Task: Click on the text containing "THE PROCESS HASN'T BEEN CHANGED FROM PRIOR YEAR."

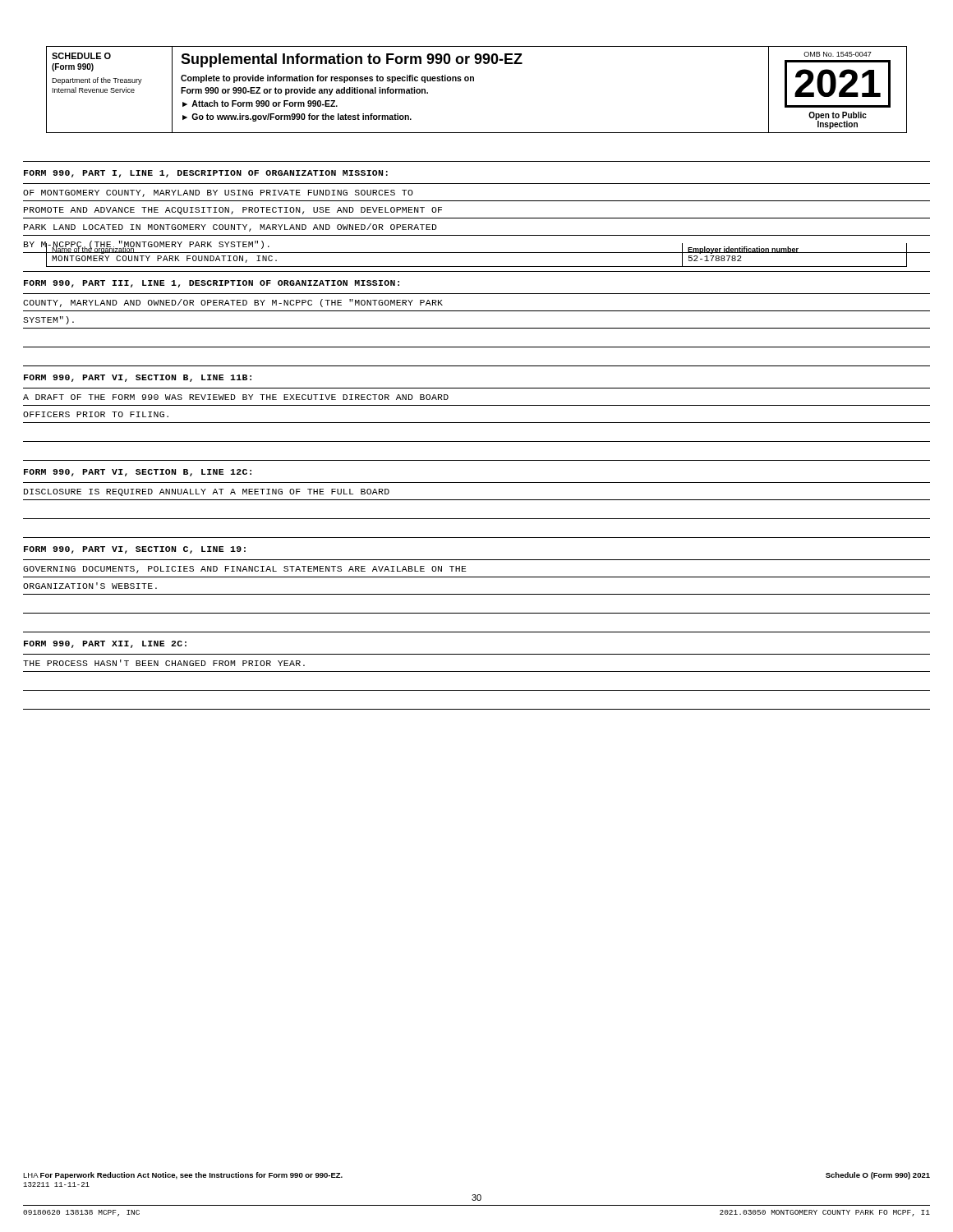Action: 165,663
